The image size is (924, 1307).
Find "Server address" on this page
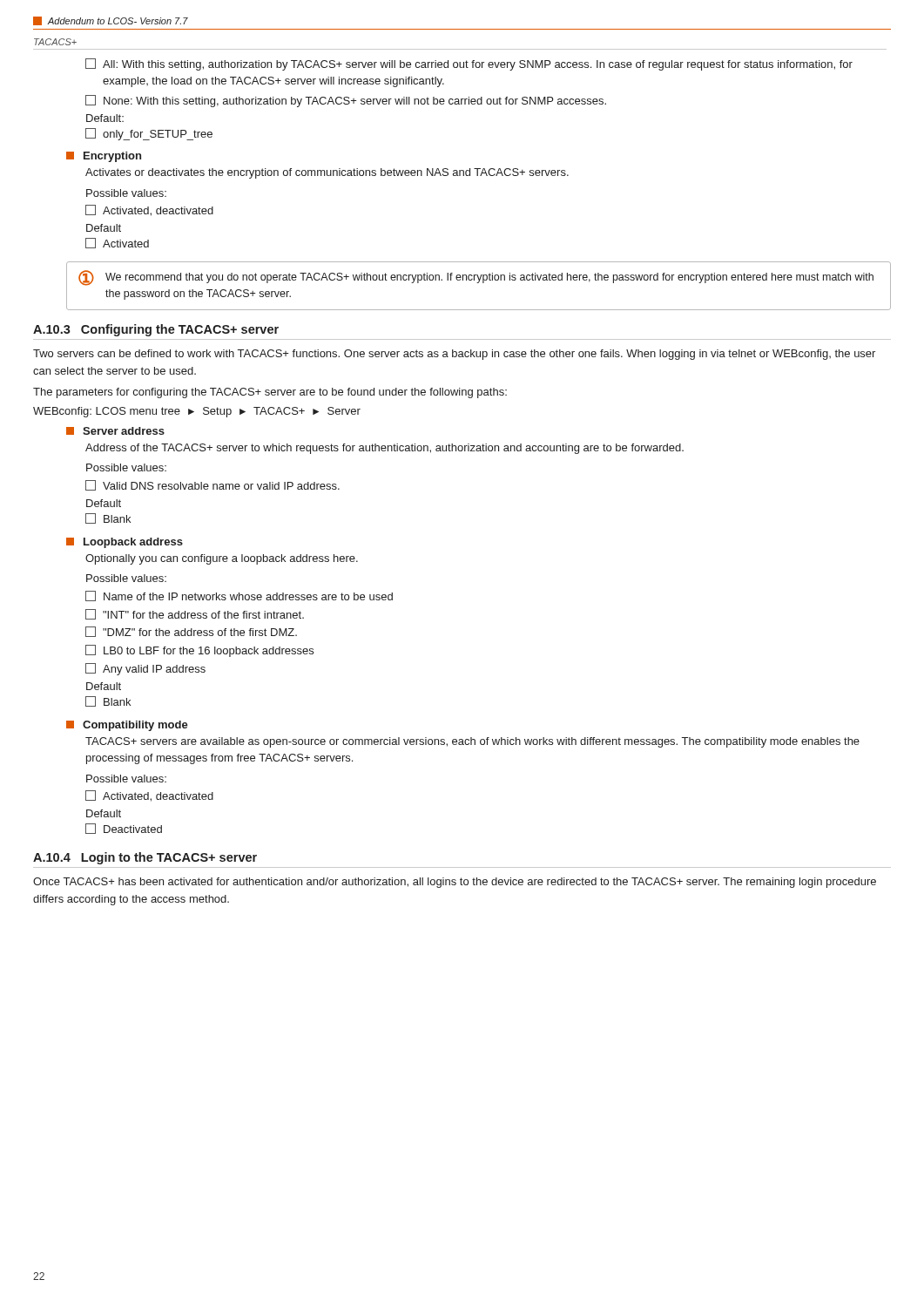115,431
